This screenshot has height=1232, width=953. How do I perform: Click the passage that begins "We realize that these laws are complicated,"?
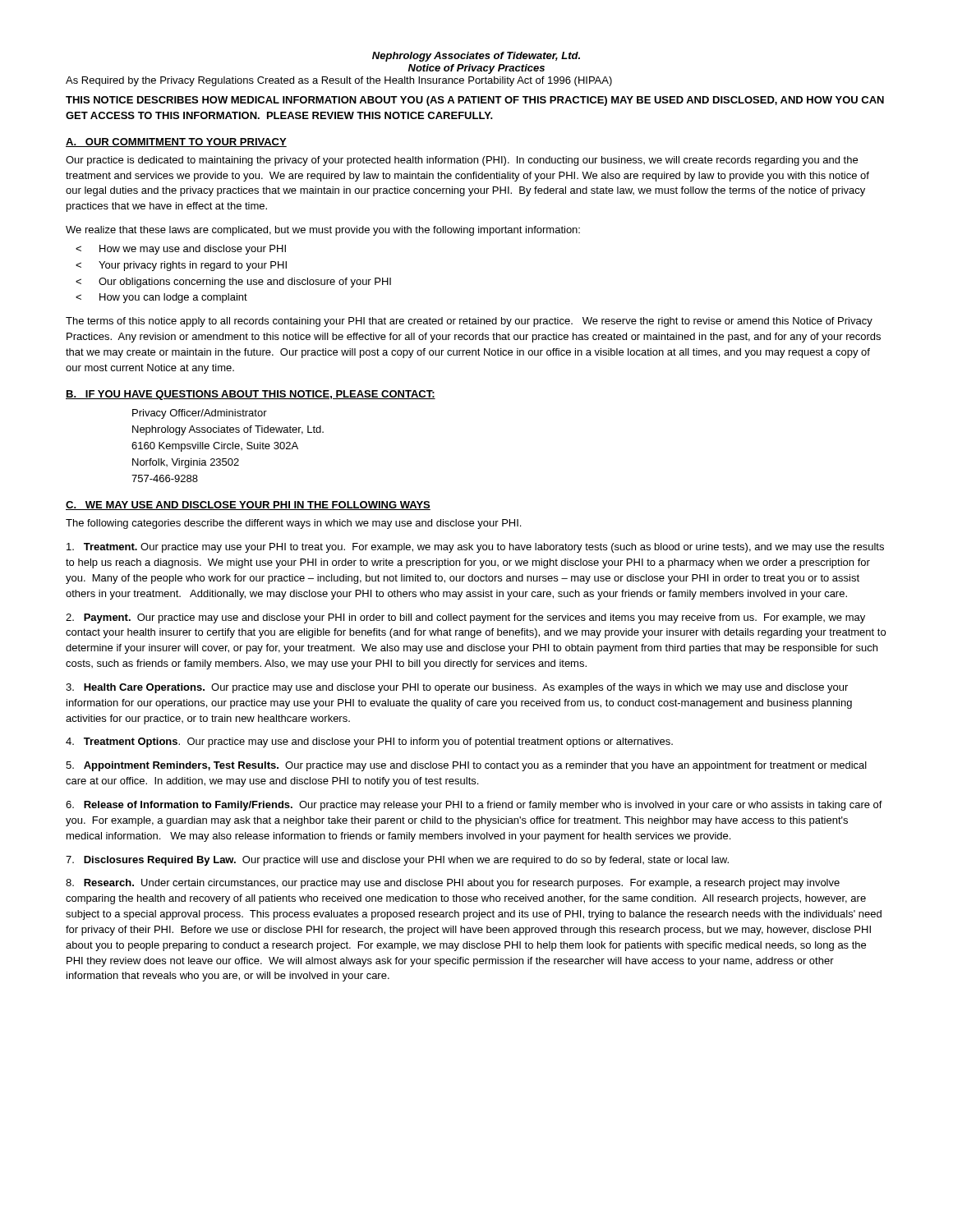click(x=476, y=230)
